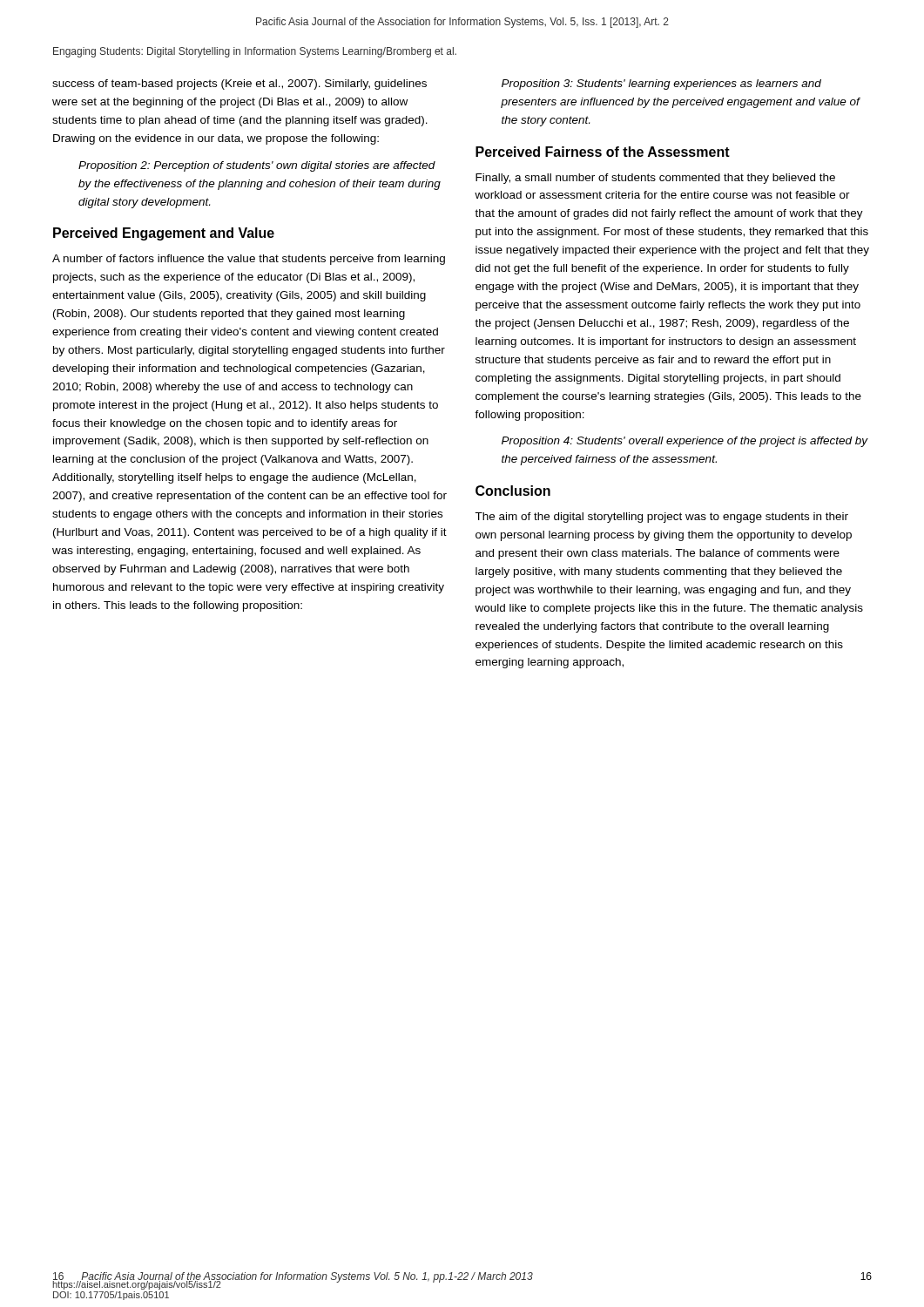Locate the element starting "A number of factors influence the"
Screen dimensions: 1307x924
point(250,432)
